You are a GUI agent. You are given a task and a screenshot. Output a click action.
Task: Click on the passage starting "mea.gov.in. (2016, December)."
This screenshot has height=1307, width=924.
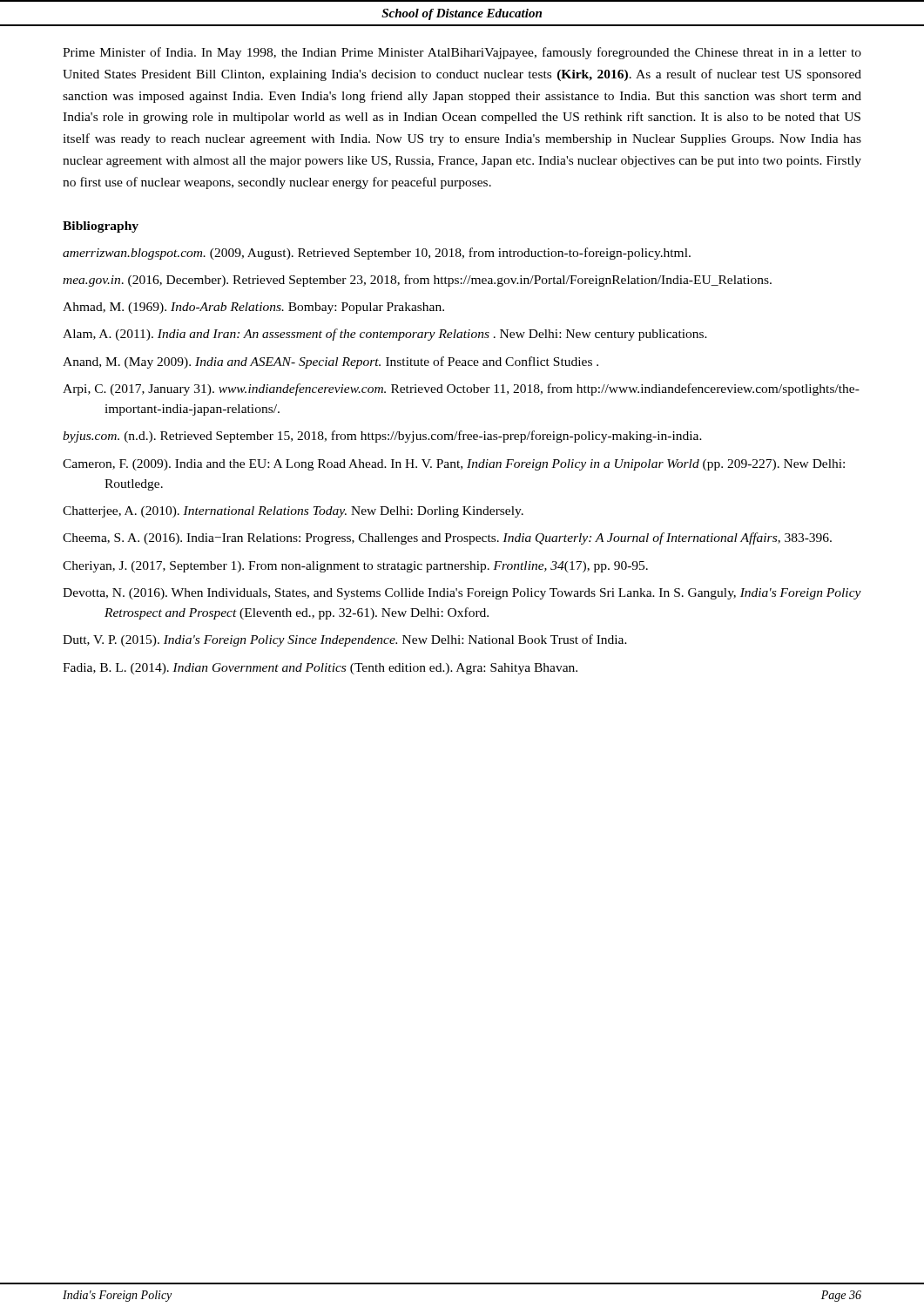pyautogui.click(x=418, y=279)
